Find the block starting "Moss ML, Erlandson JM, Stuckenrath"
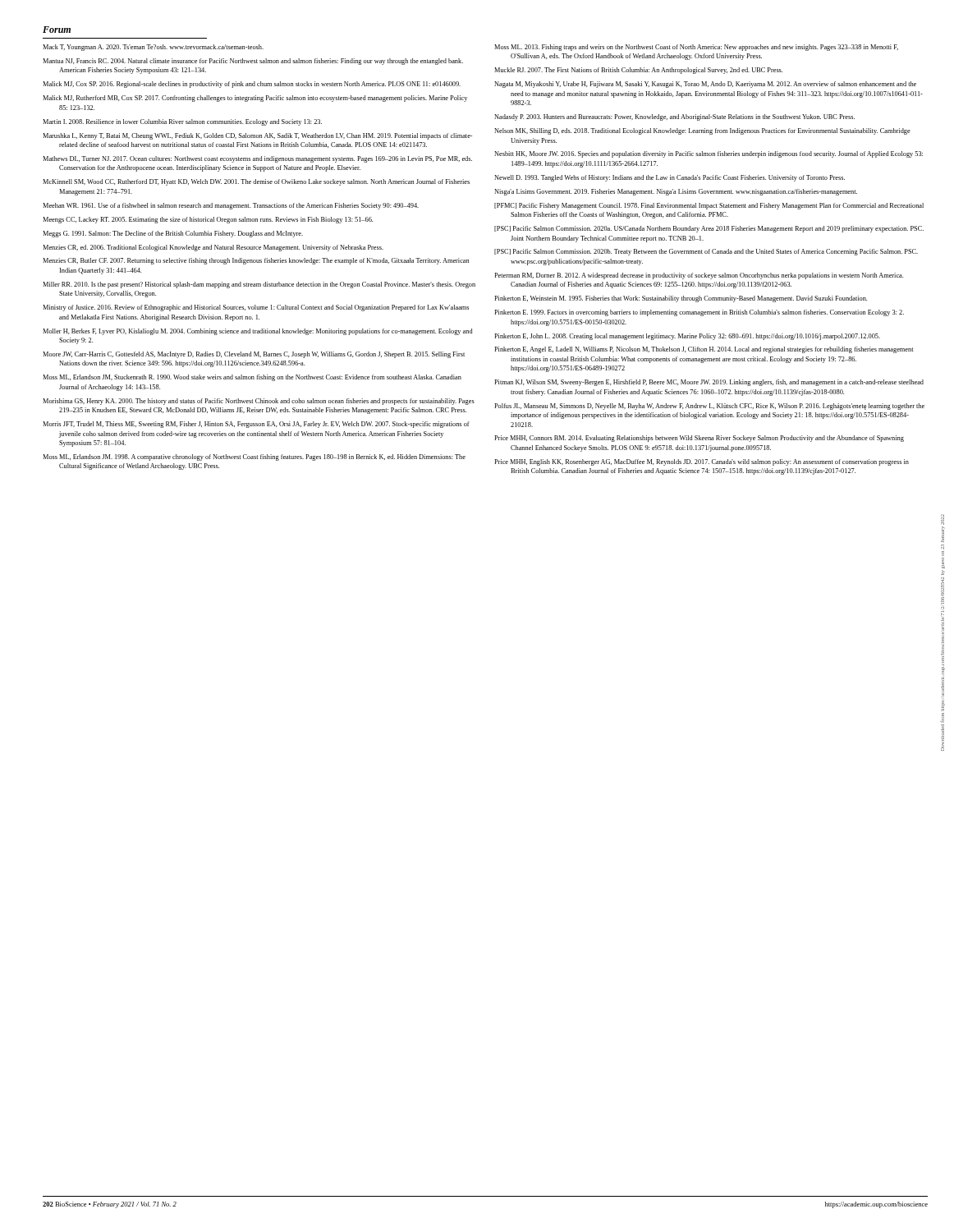 point(252,382)
